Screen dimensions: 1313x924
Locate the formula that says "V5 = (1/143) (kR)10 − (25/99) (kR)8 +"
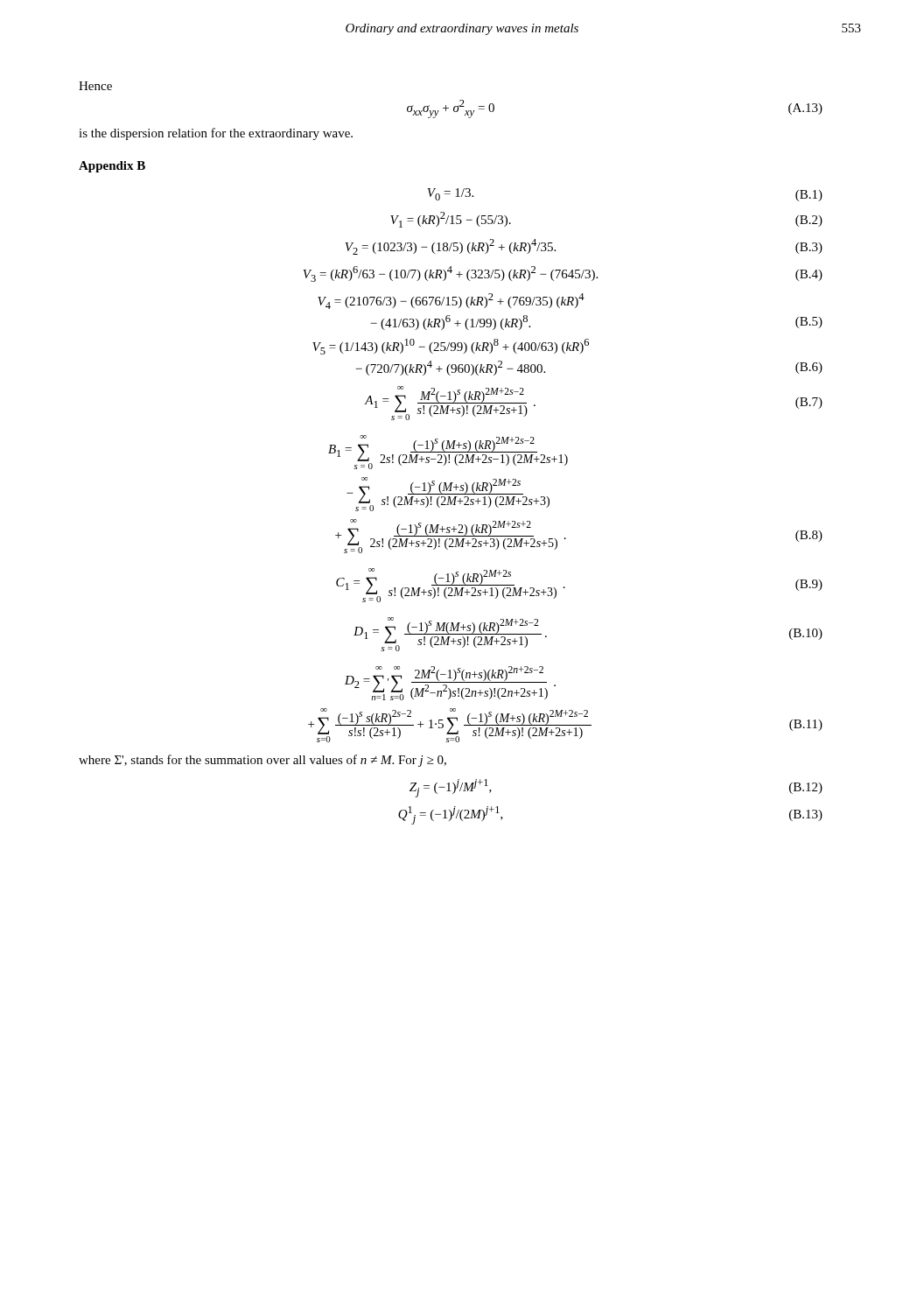point(451,356)
